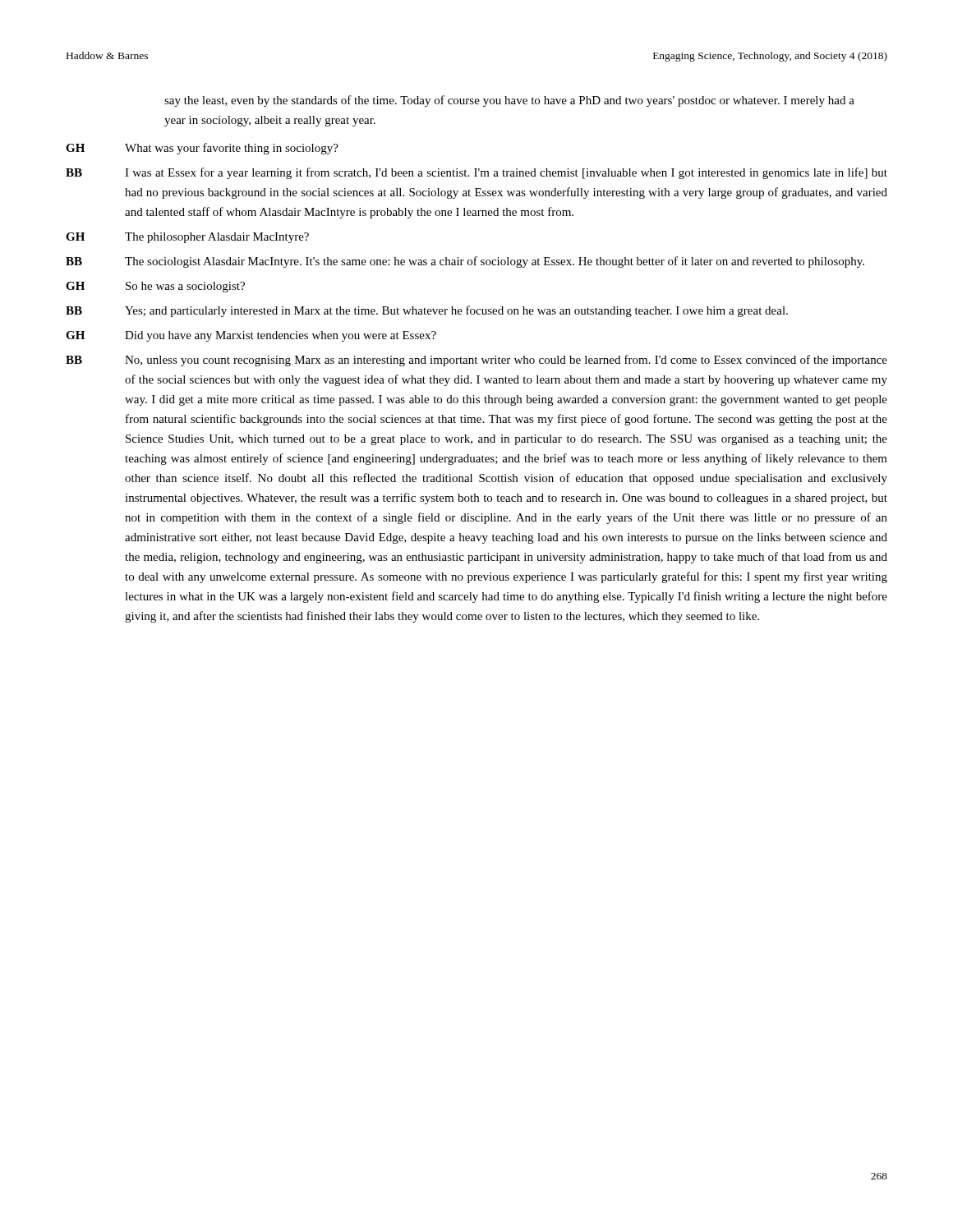Locate the block of text that opens with "BB Yes; and particularly interested in"
953x1232 pixels.
point(476,310)
